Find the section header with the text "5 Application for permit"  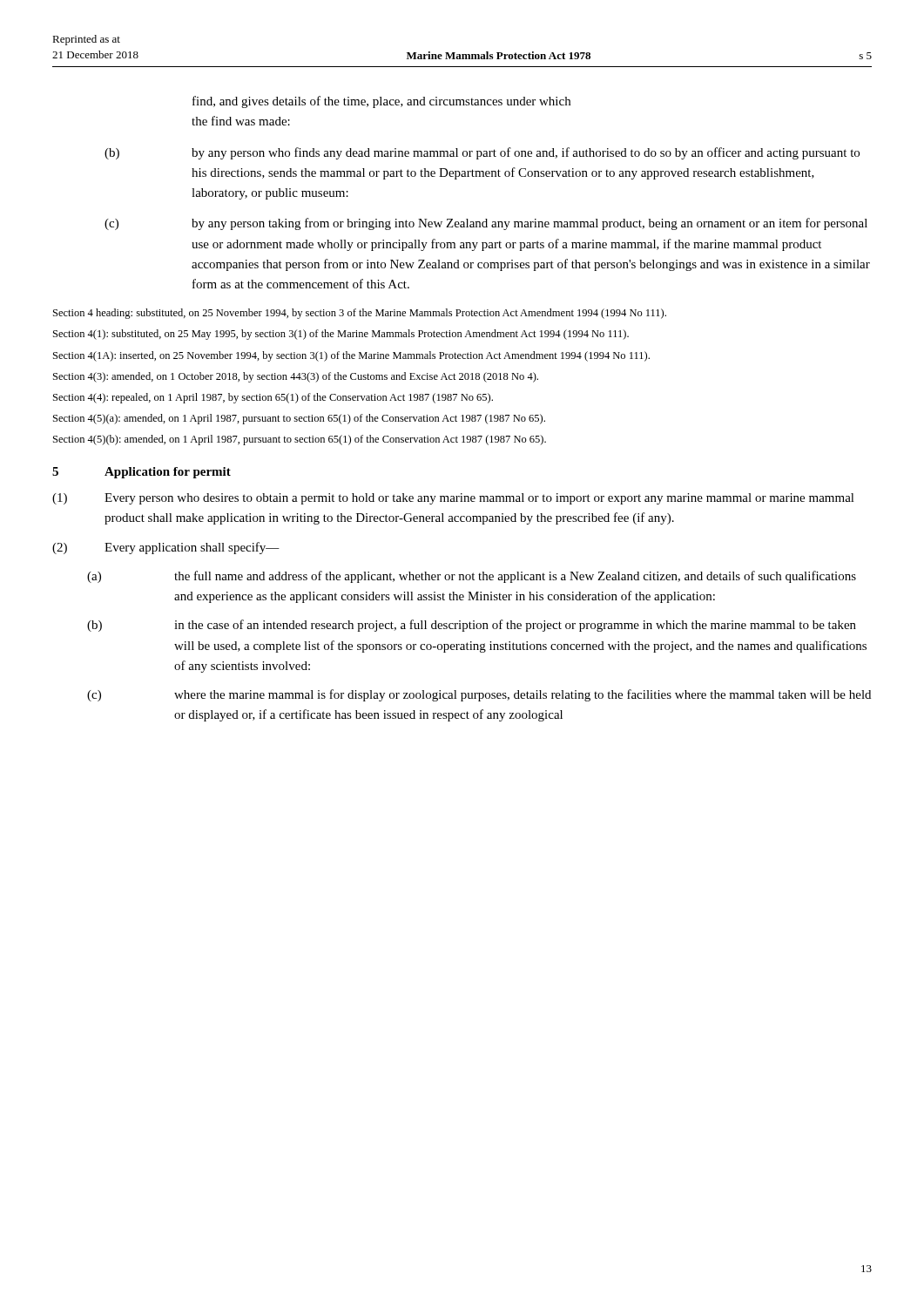pos(141,472)
